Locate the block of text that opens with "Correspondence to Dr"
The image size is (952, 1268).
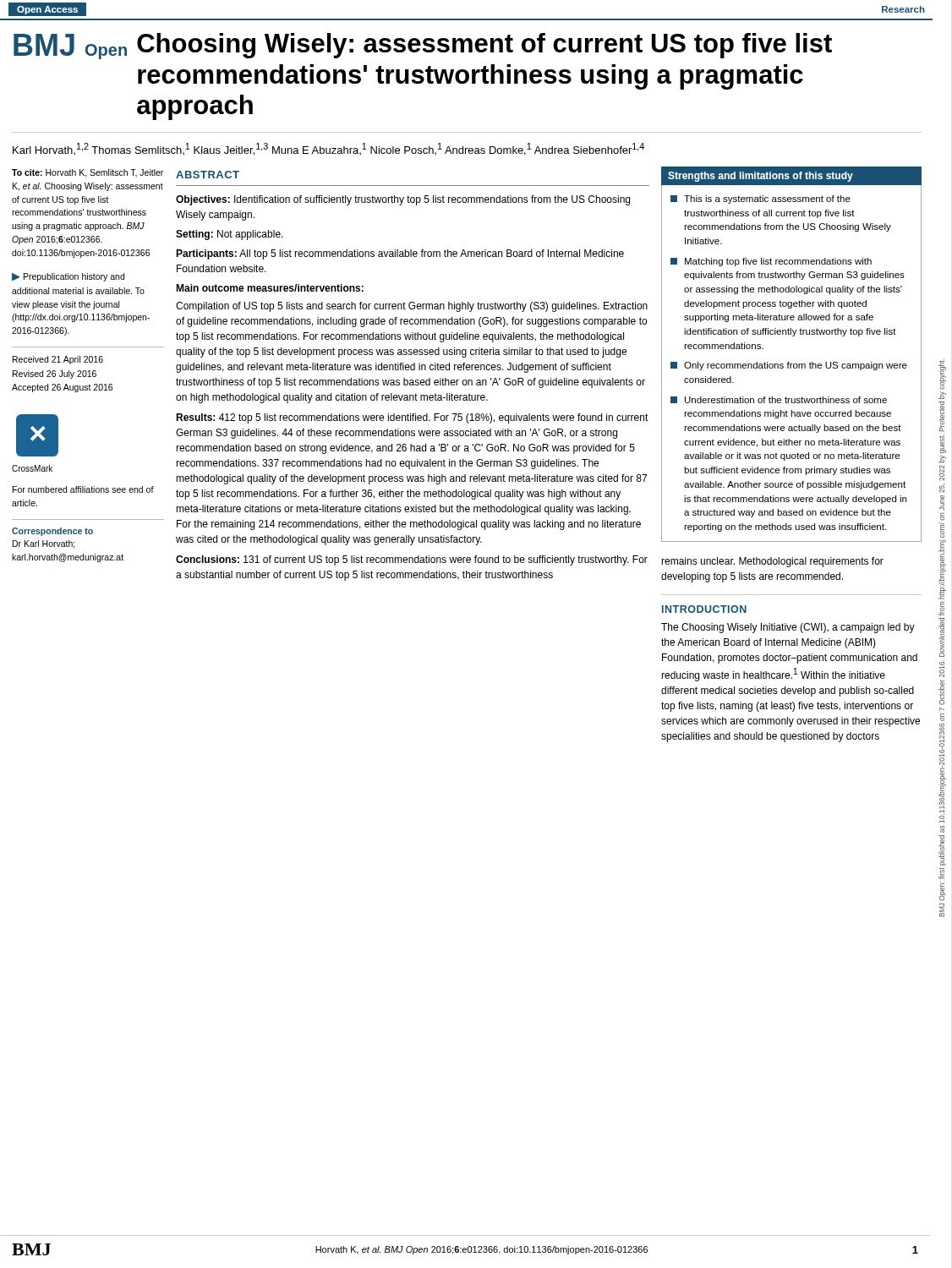click(x=88, y=544)
